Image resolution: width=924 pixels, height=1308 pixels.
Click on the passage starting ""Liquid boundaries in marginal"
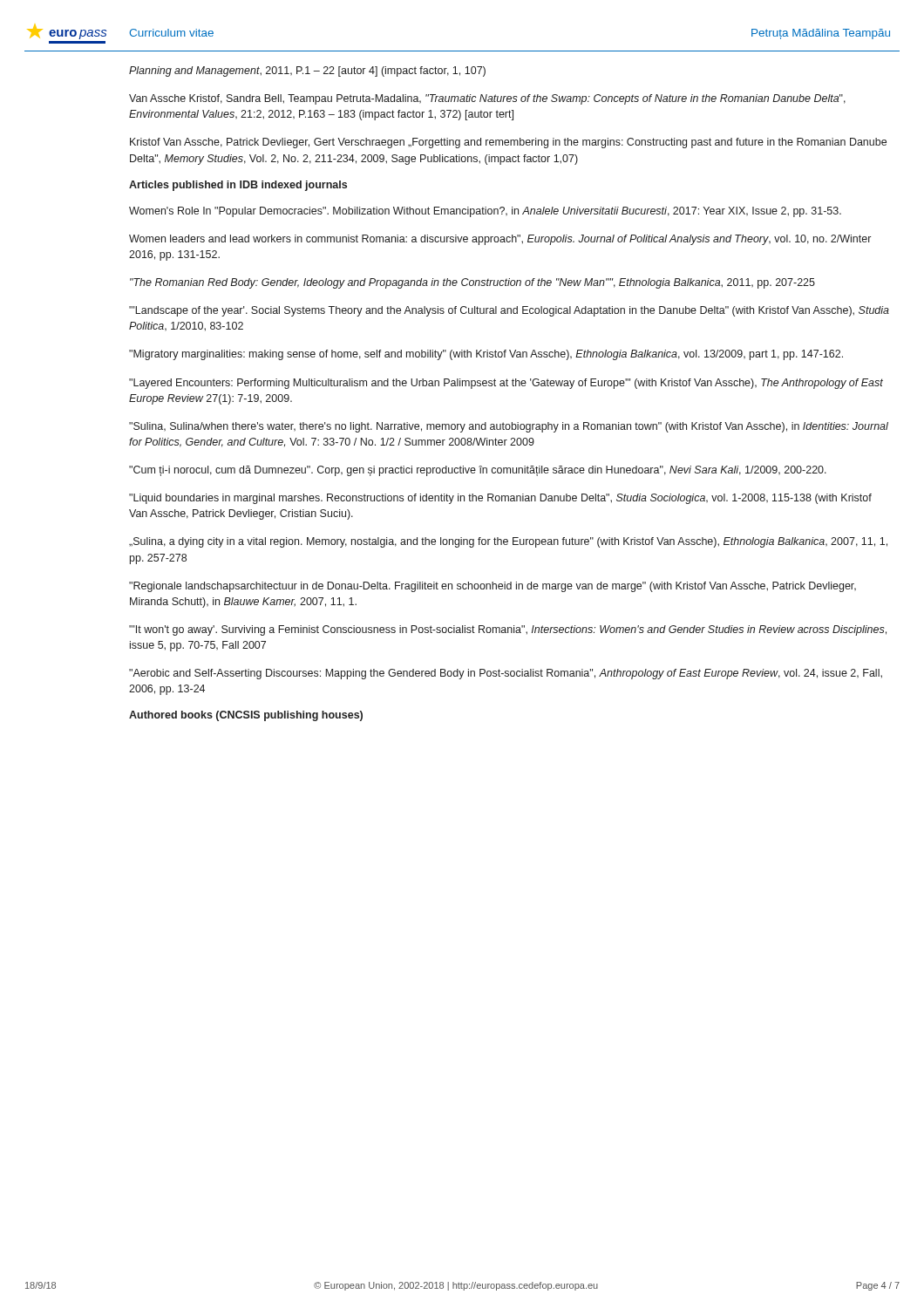(500, 506)
